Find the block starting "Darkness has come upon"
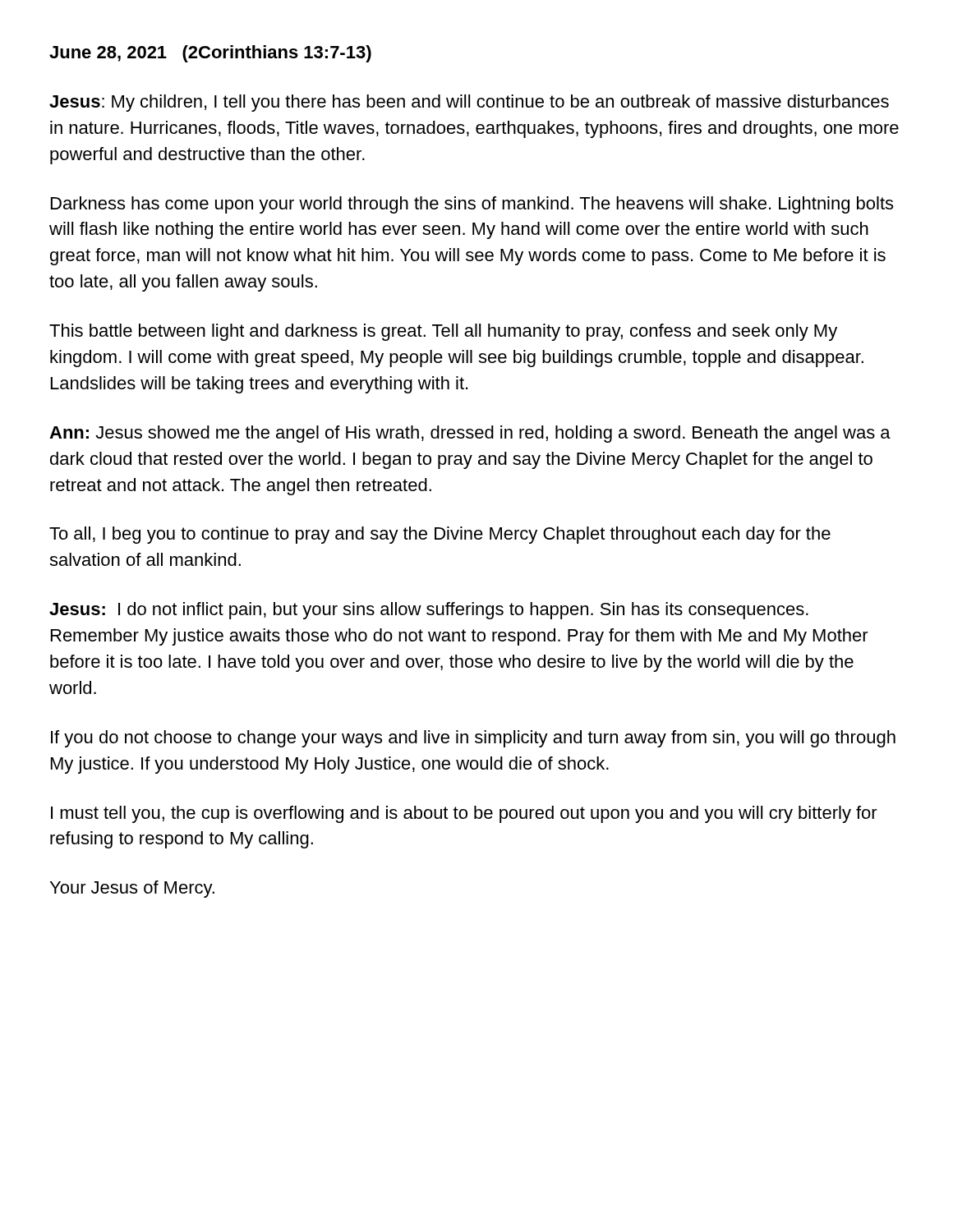The image size is (953, 1232). click(472, 242)
